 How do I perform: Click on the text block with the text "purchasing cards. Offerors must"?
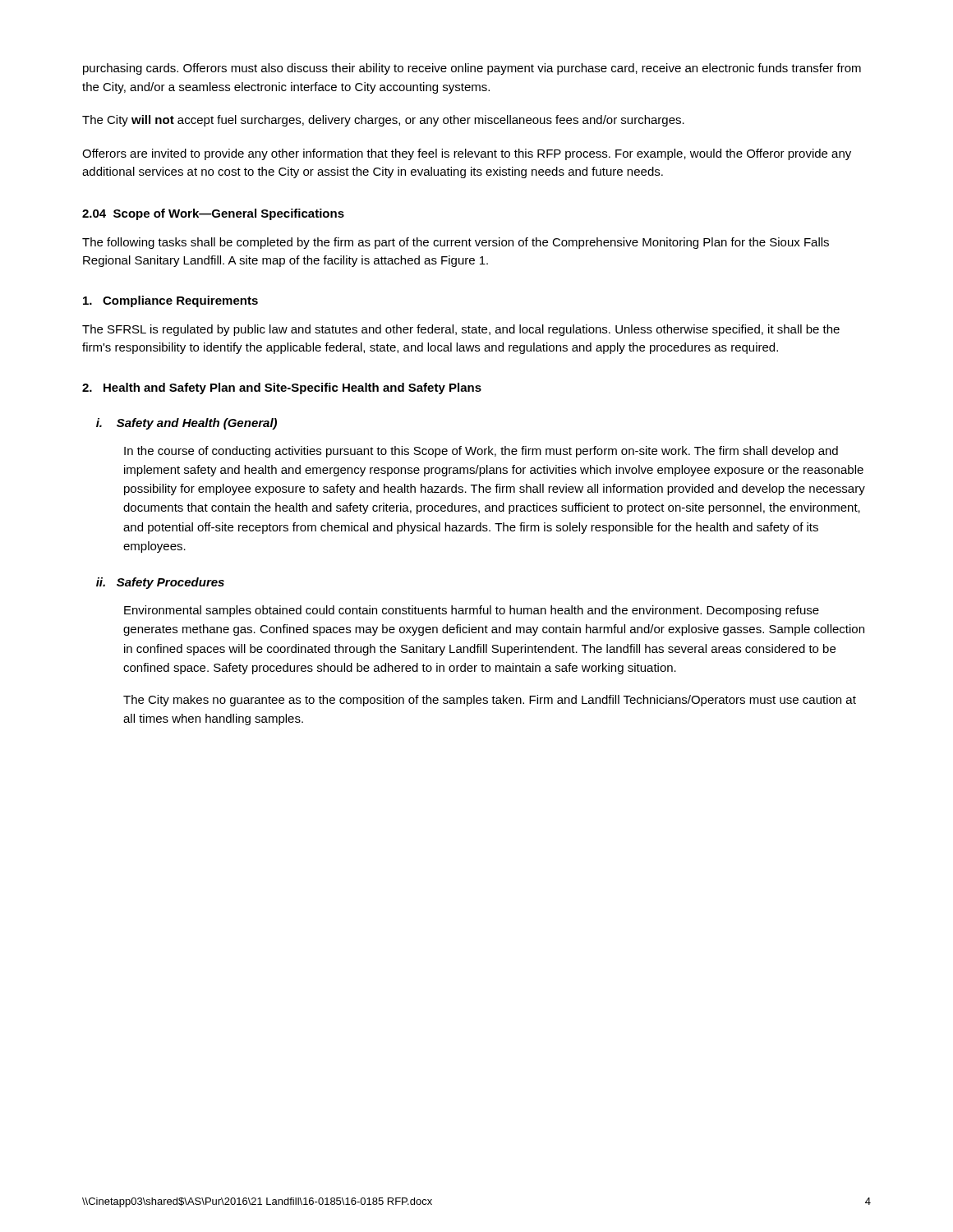click(472, 77)
